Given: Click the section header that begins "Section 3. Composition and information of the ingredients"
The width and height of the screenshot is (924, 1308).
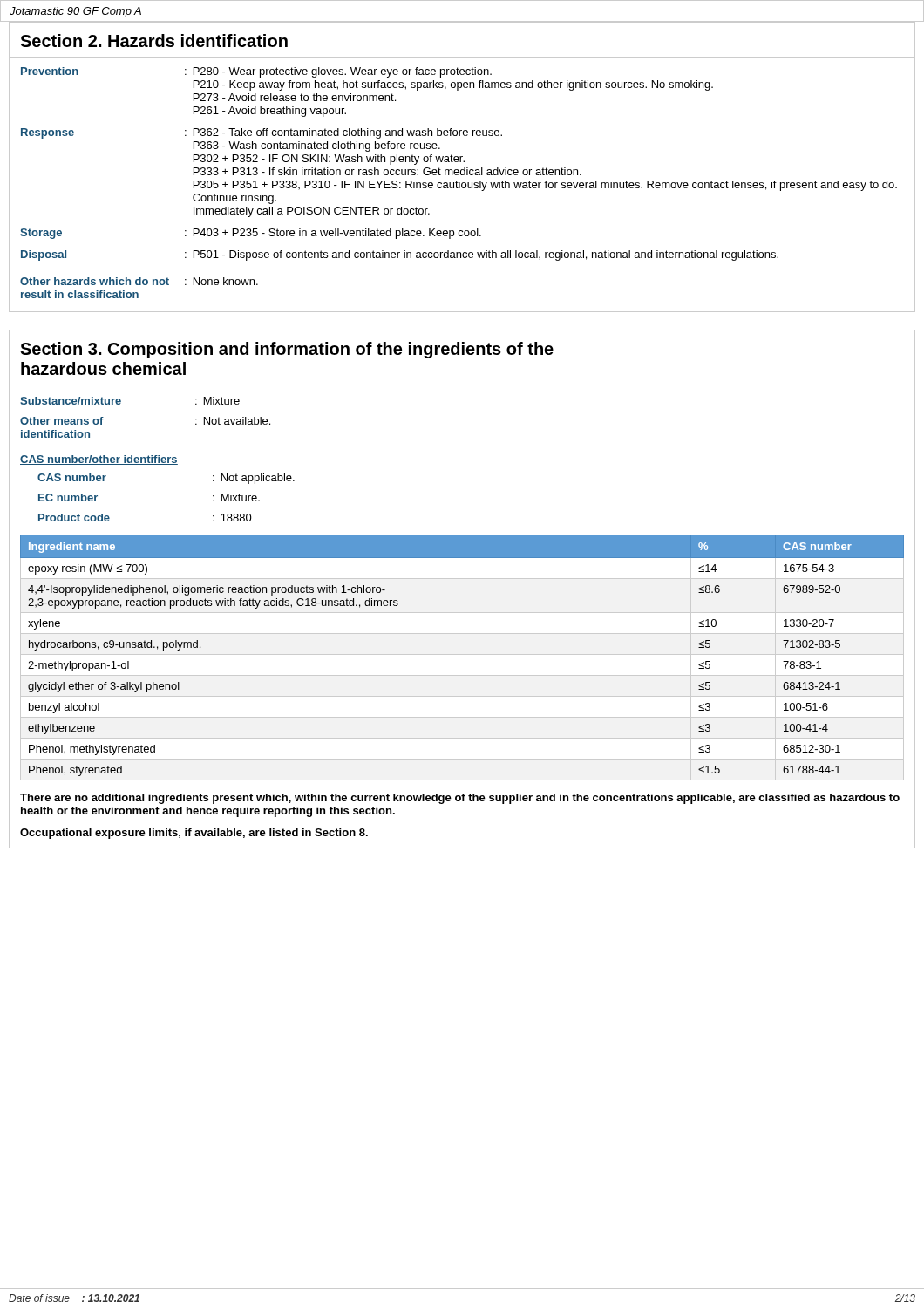Looking at the screenshot, I should [287, 359].
